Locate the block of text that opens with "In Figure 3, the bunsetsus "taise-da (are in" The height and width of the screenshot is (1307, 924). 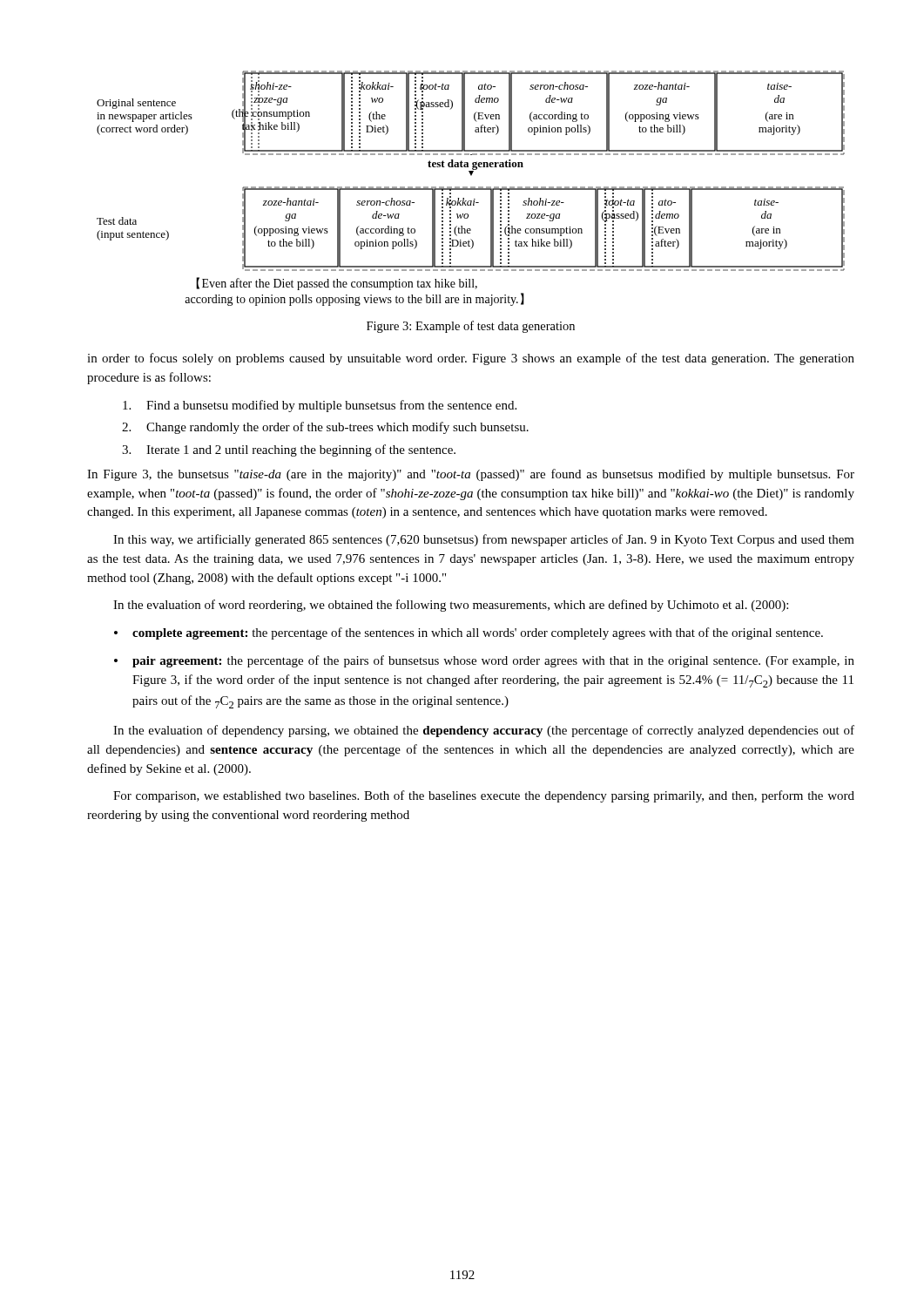point(471,493)
